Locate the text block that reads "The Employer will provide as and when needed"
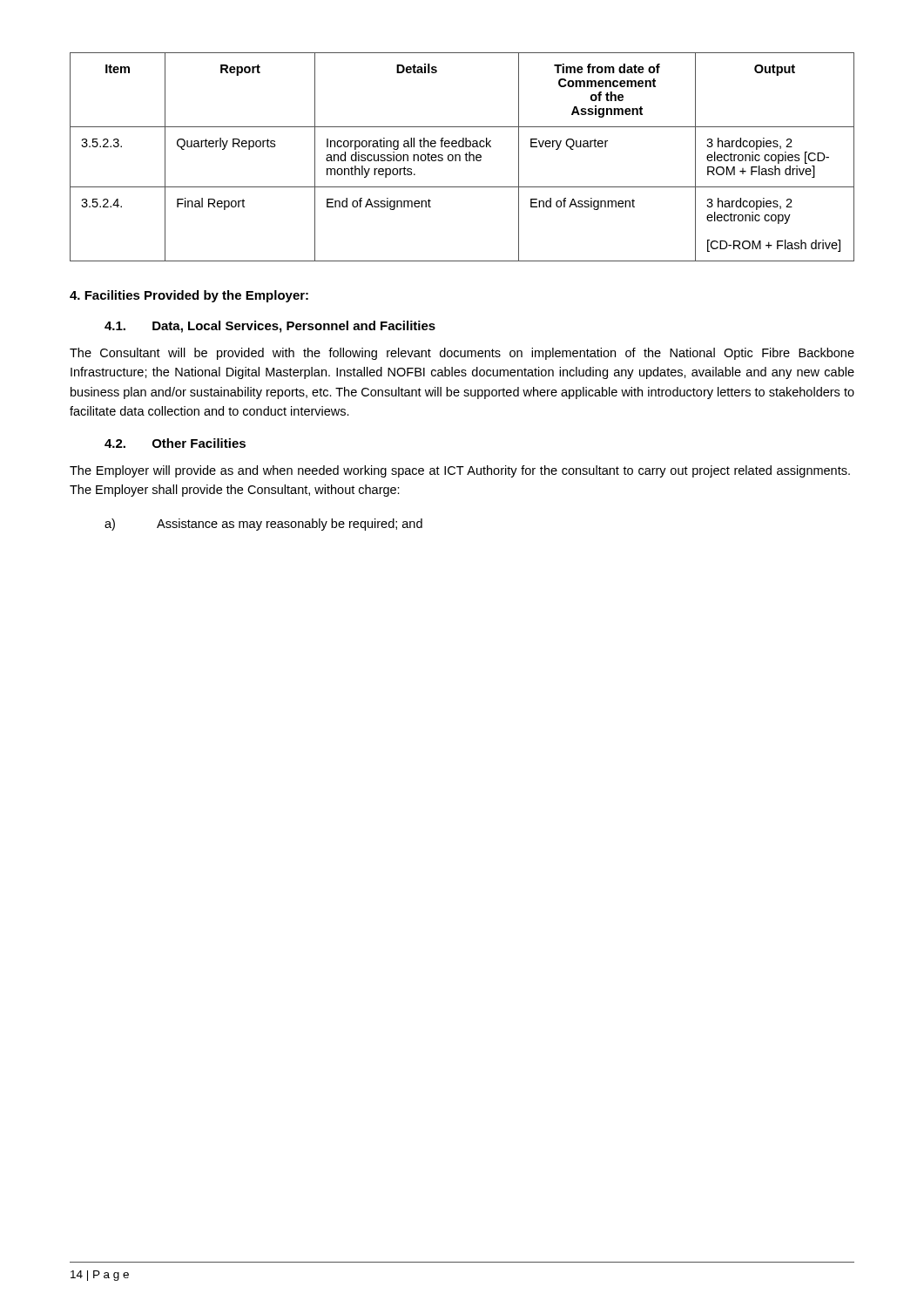924x1307 pixels. click(462, 480)
